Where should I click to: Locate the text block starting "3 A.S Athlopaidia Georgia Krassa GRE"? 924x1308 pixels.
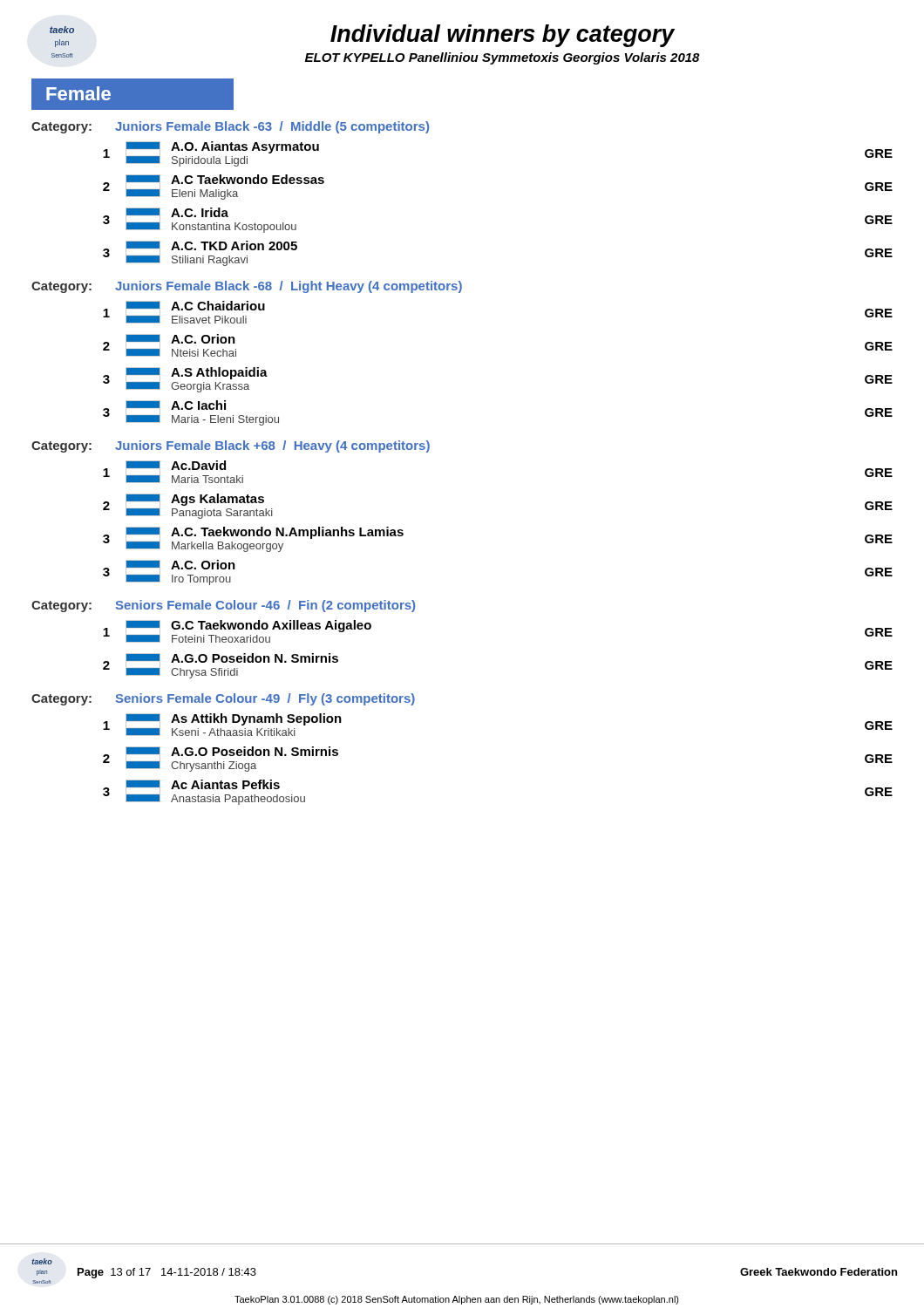click(x=212, y=376)
